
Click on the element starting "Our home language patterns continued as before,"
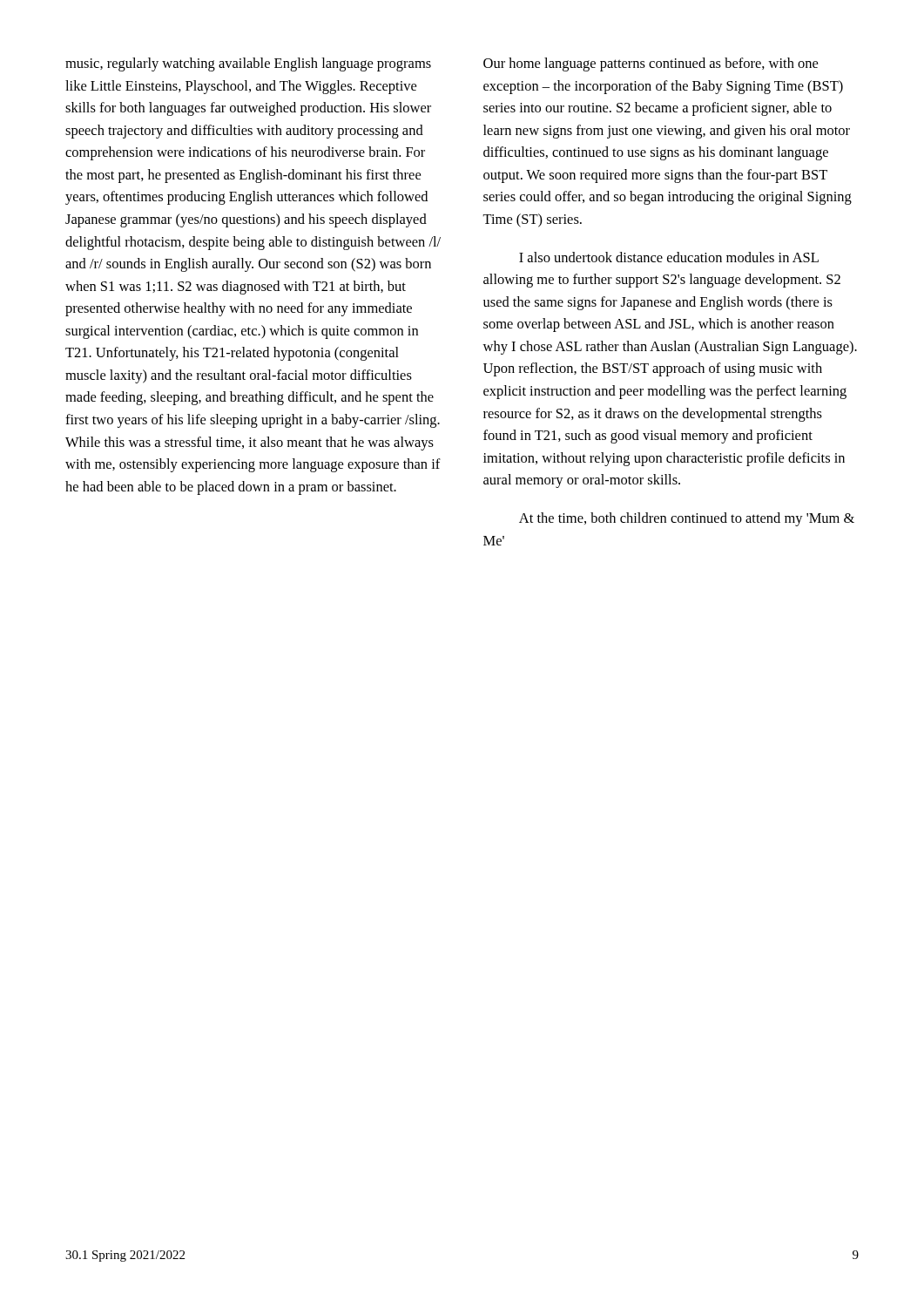point(671,141)
